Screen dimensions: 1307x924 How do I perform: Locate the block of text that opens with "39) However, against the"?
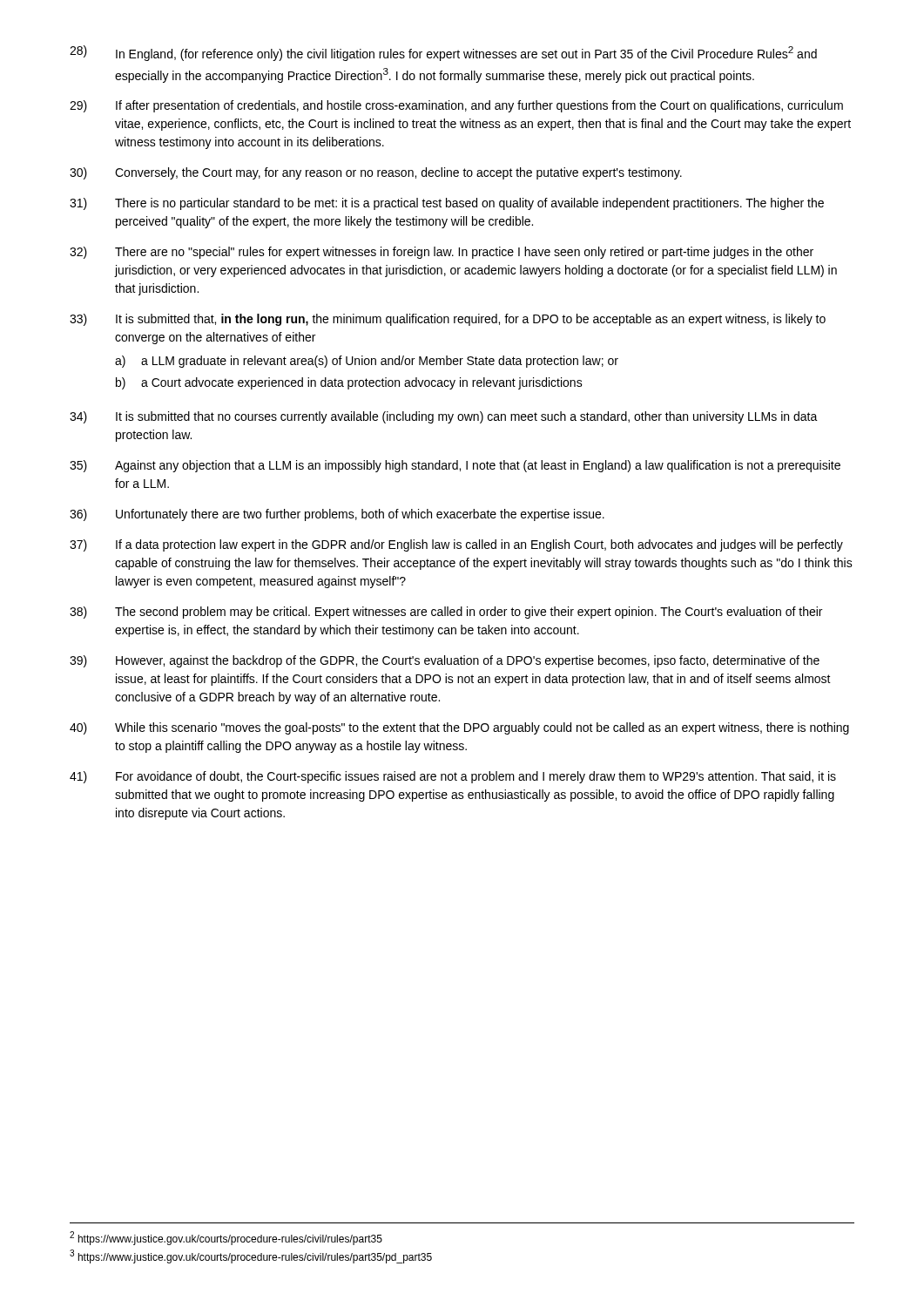click(x=462, y=680)
